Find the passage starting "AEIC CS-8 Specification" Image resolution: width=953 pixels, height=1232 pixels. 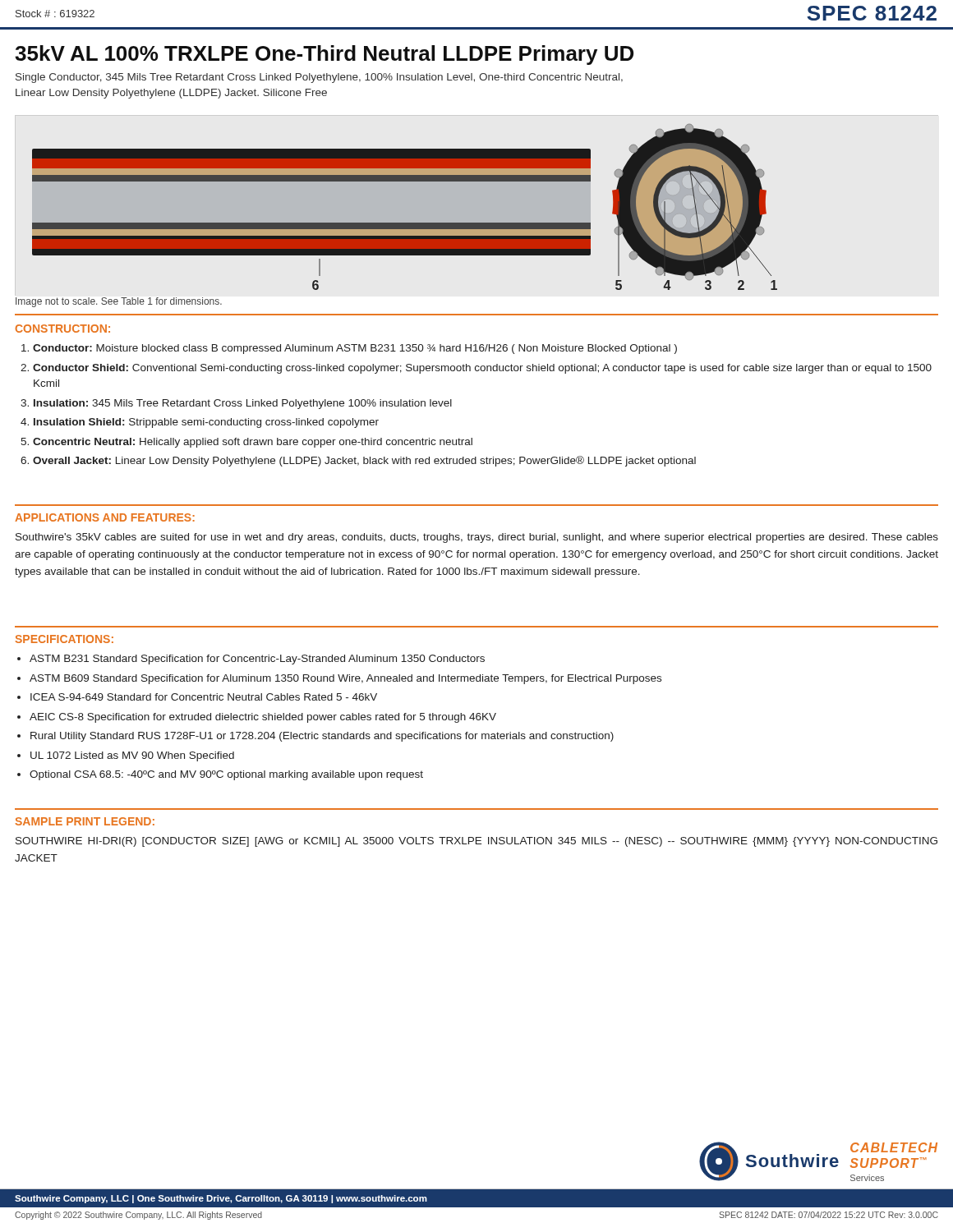tap(263, 716)
